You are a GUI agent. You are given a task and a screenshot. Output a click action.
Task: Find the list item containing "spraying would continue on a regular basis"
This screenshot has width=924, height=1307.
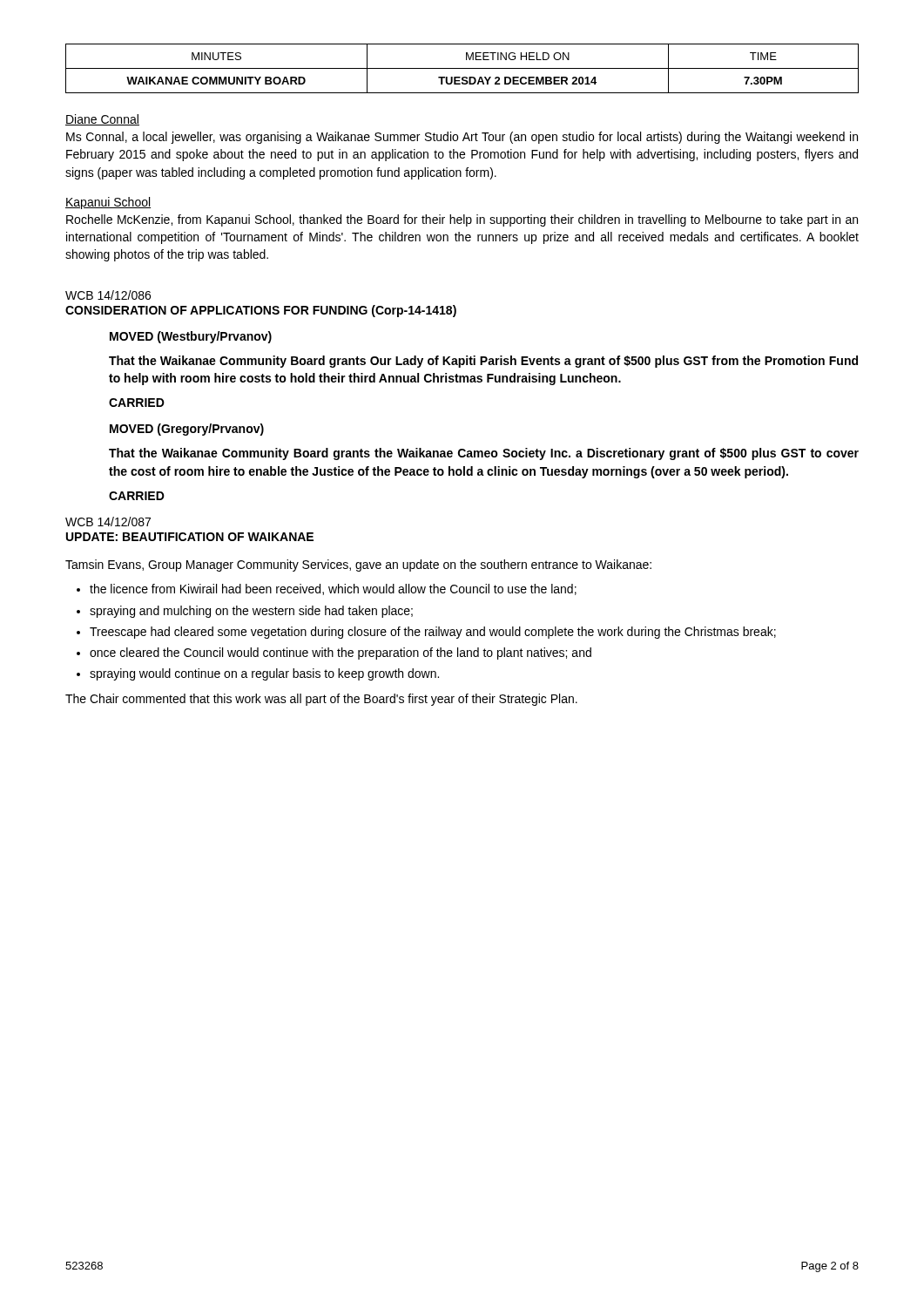coord(265,674)
